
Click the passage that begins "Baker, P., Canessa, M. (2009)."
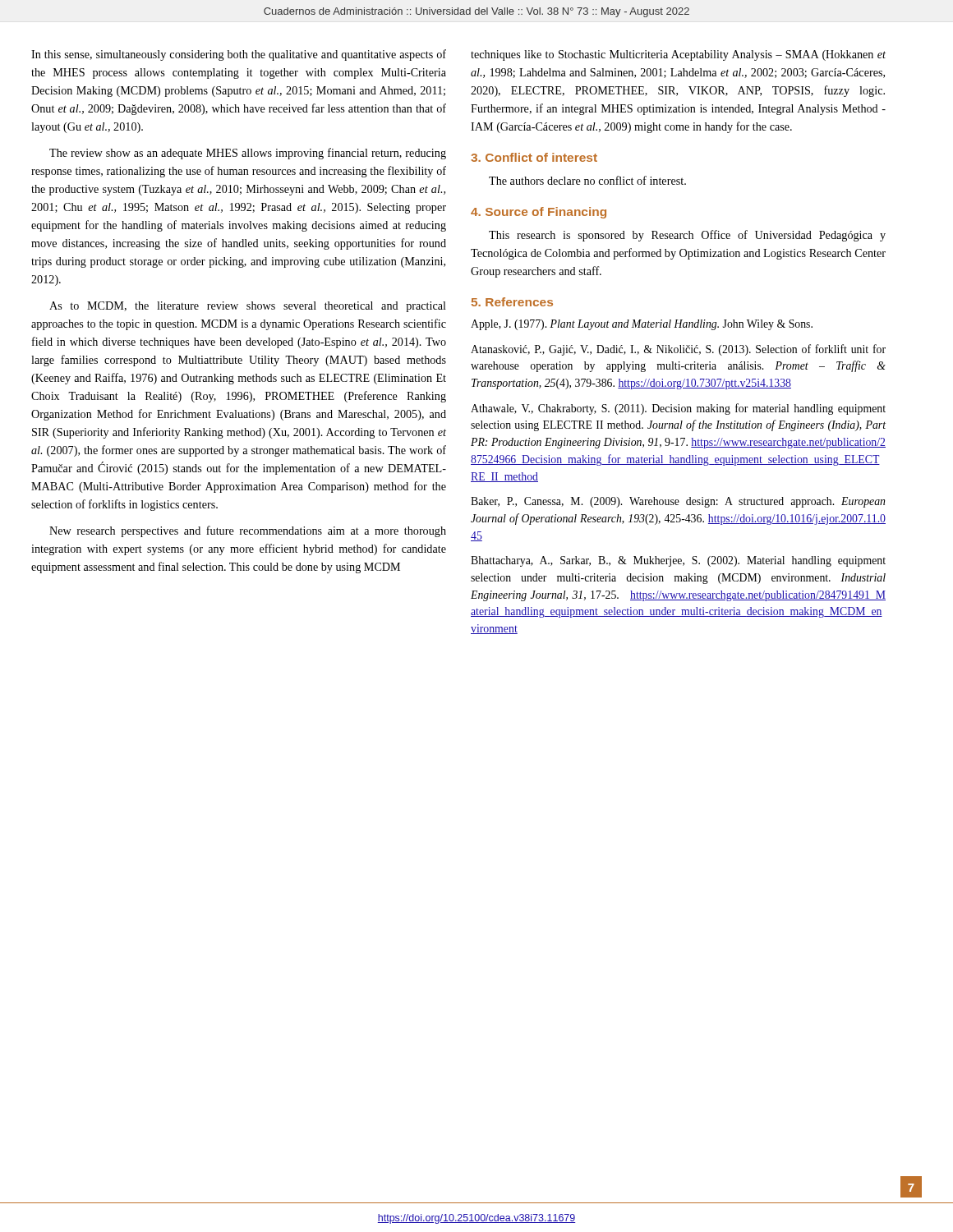click(x=678, y=519)
